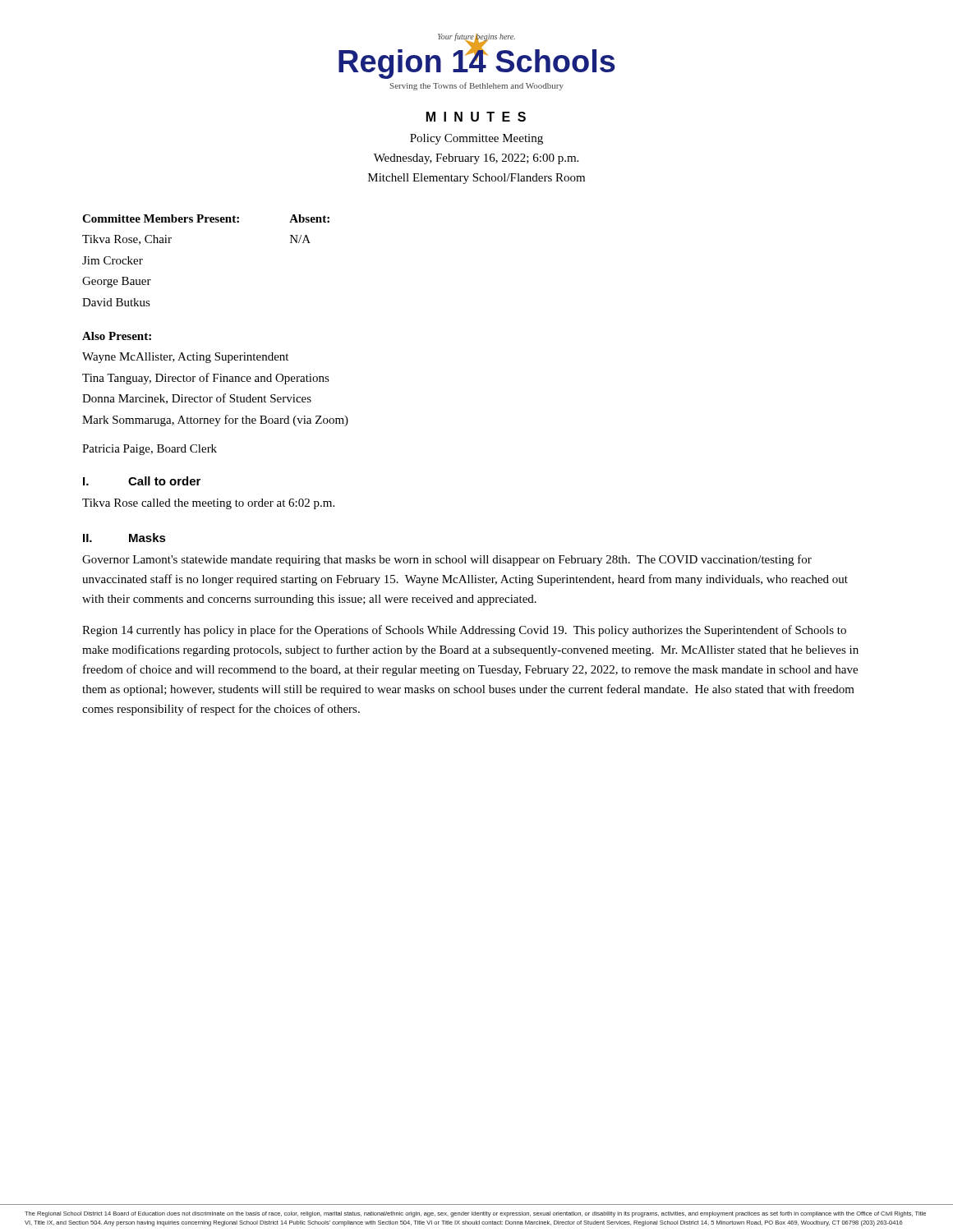This screenshot has width=953, height=1232.
Task: Find the text block that reads "Region 14 currently has policy in place for"
Action: (x=470, y=669)
